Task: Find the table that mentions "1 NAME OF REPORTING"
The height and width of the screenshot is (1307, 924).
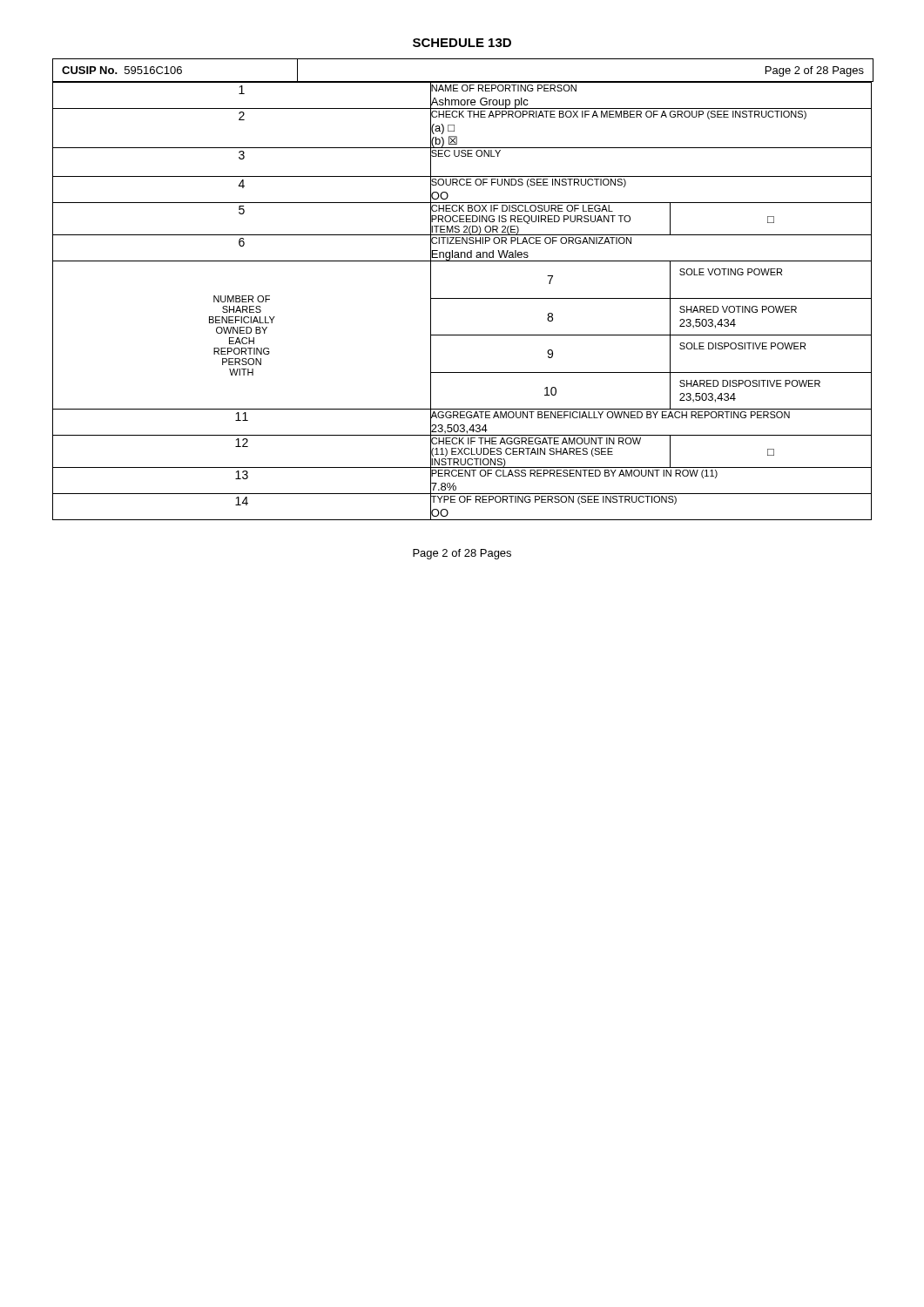Action: [x=462, y=301]
